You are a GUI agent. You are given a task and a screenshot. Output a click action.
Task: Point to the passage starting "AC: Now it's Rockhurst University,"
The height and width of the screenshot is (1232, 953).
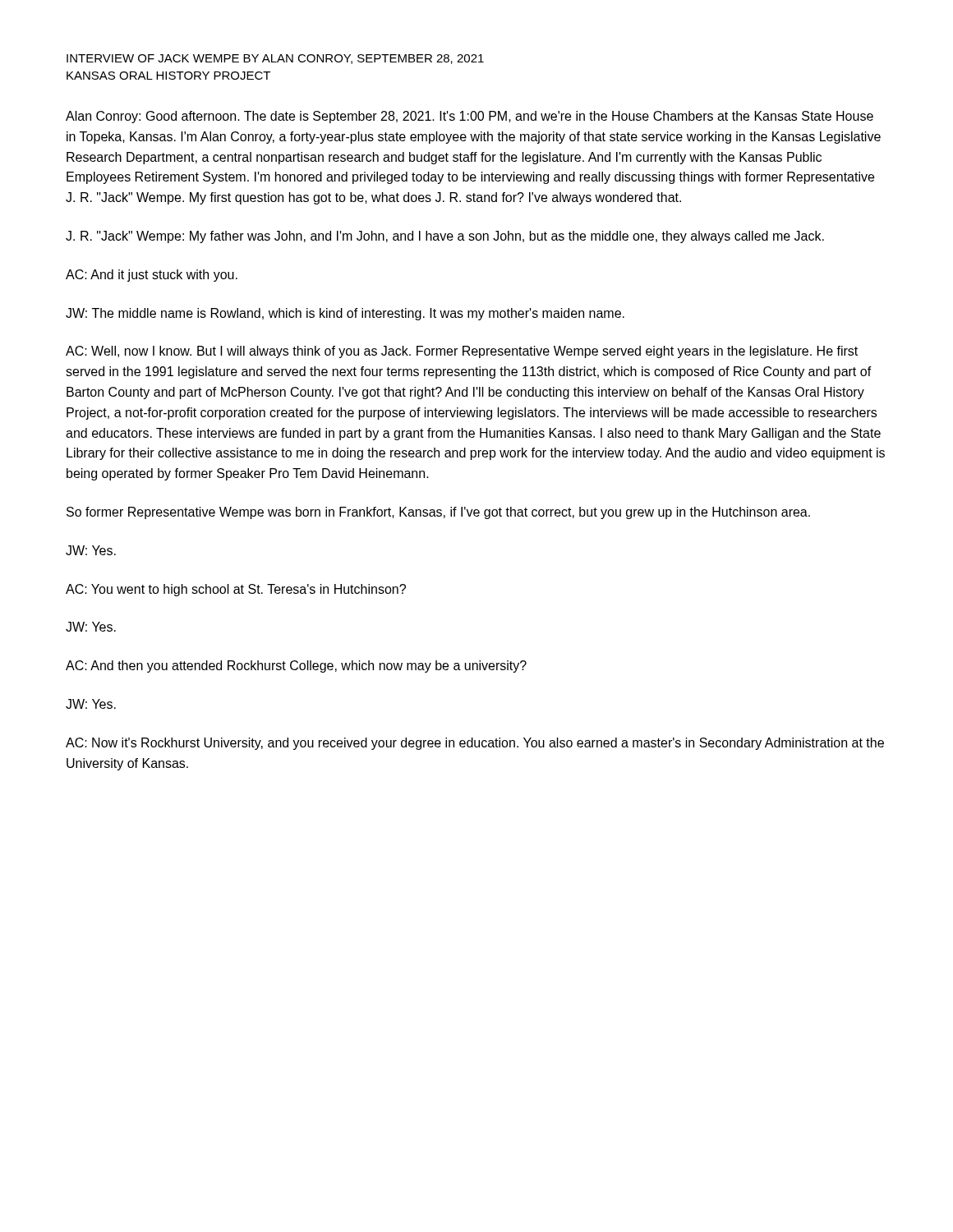coord(475,753)
